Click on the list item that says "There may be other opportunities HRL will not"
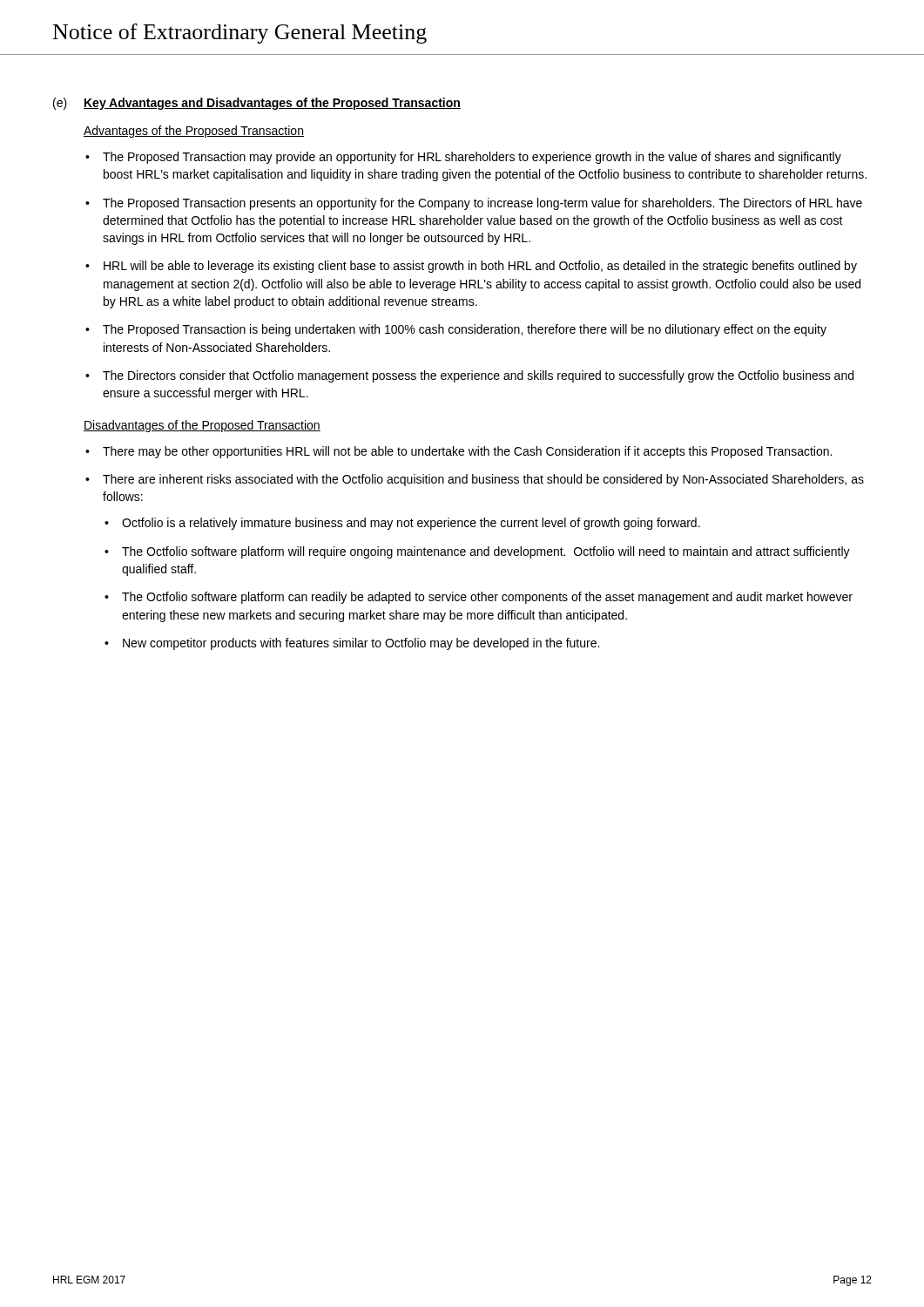 pos(468,451)
